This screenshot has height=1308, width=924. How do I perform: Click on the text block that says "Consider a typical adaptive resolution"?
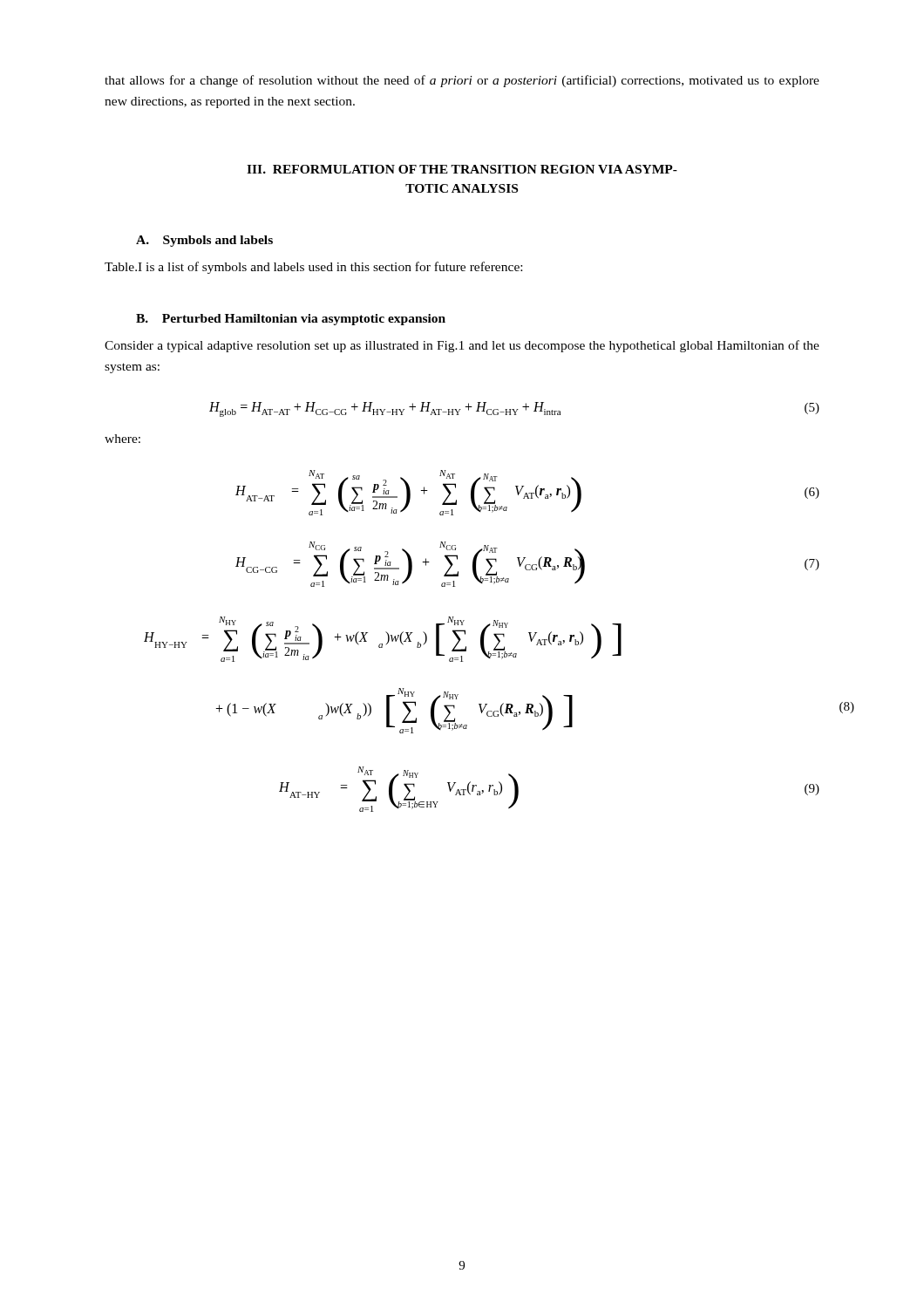(462, 356)
